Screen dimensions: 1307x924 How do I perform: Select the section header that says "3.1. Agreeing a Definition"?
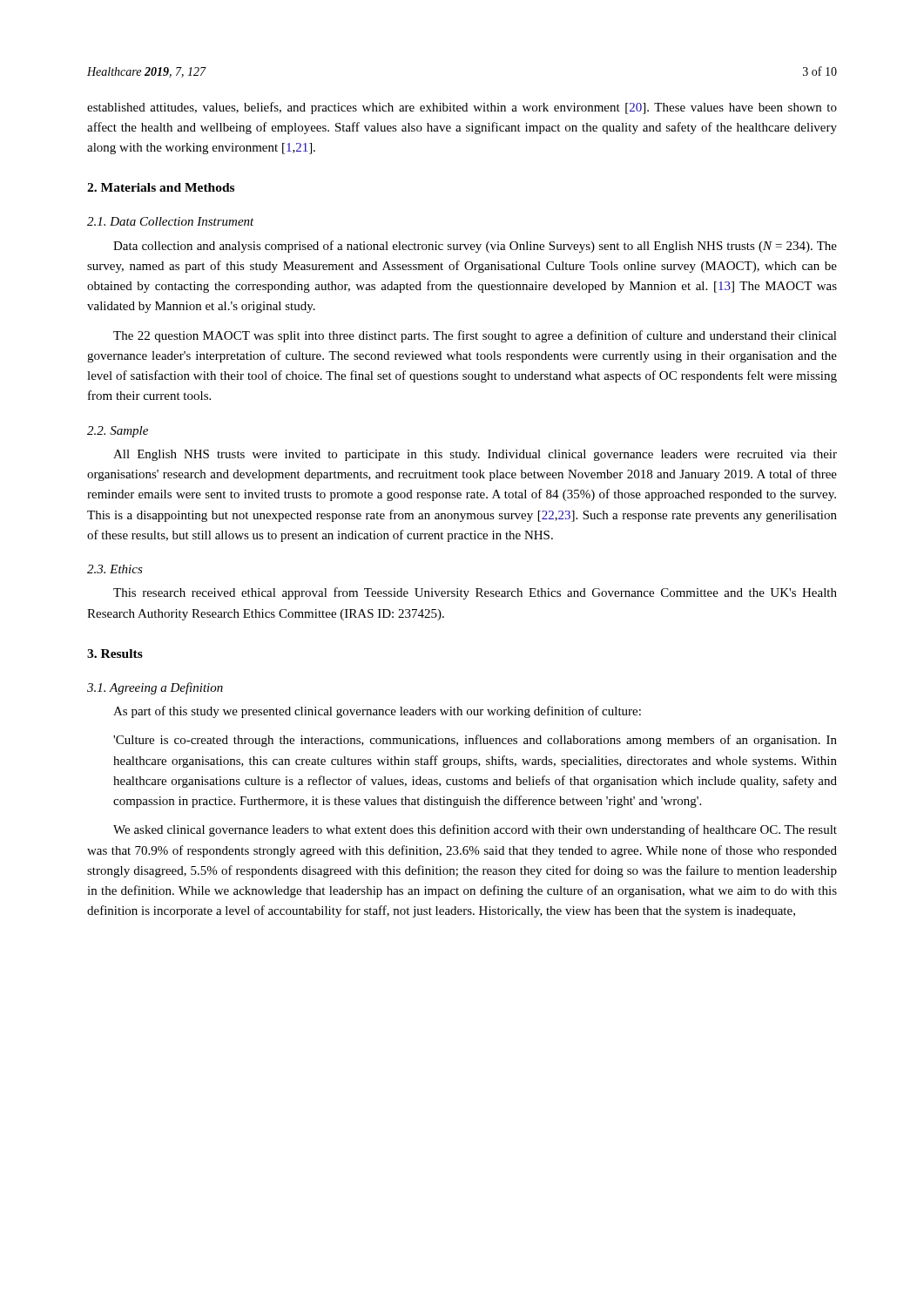click(x=155, y=687)
